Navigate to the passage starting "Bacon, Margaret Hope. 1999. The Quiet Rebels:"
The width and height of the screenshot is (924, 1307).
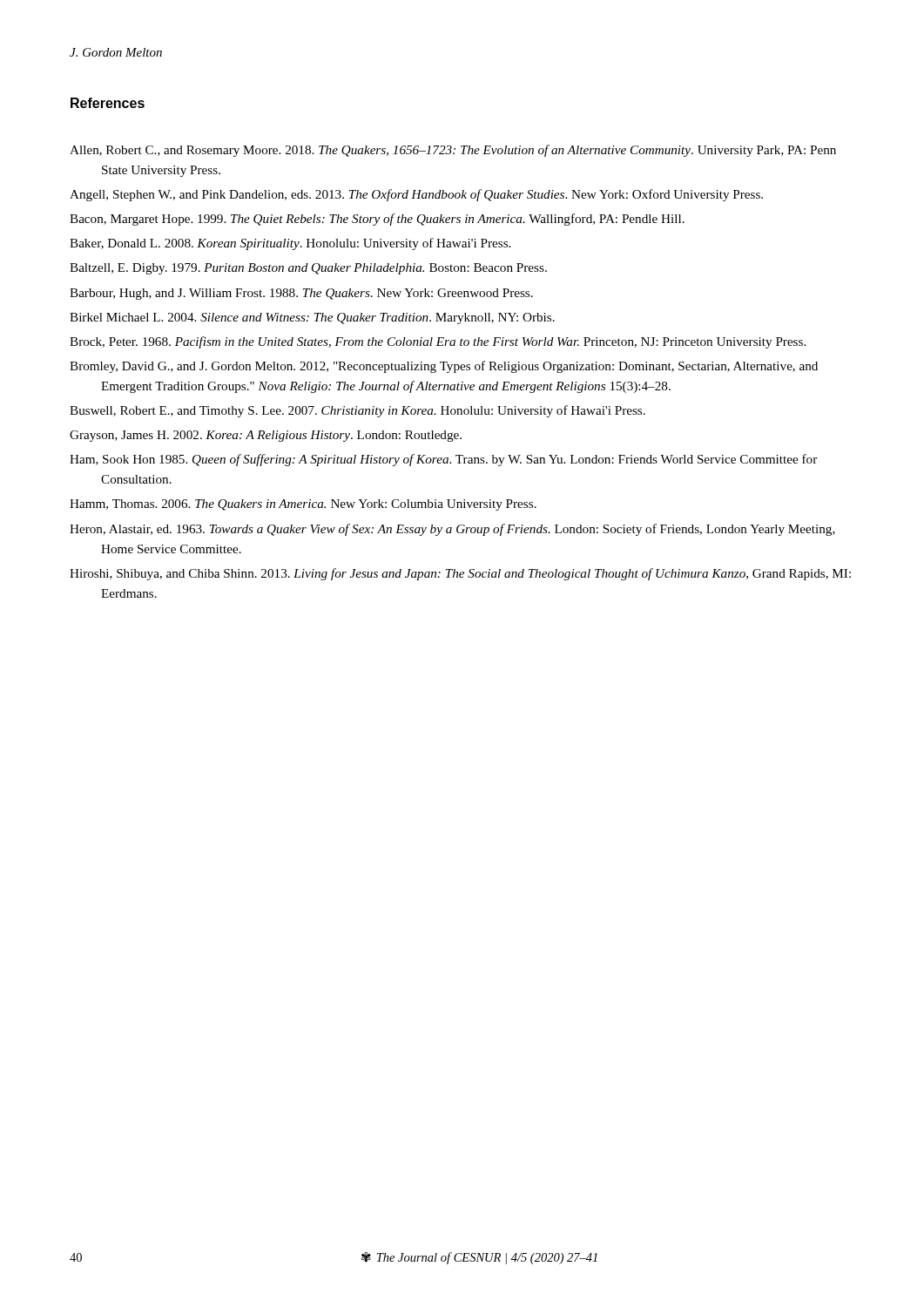coord(377,219)
